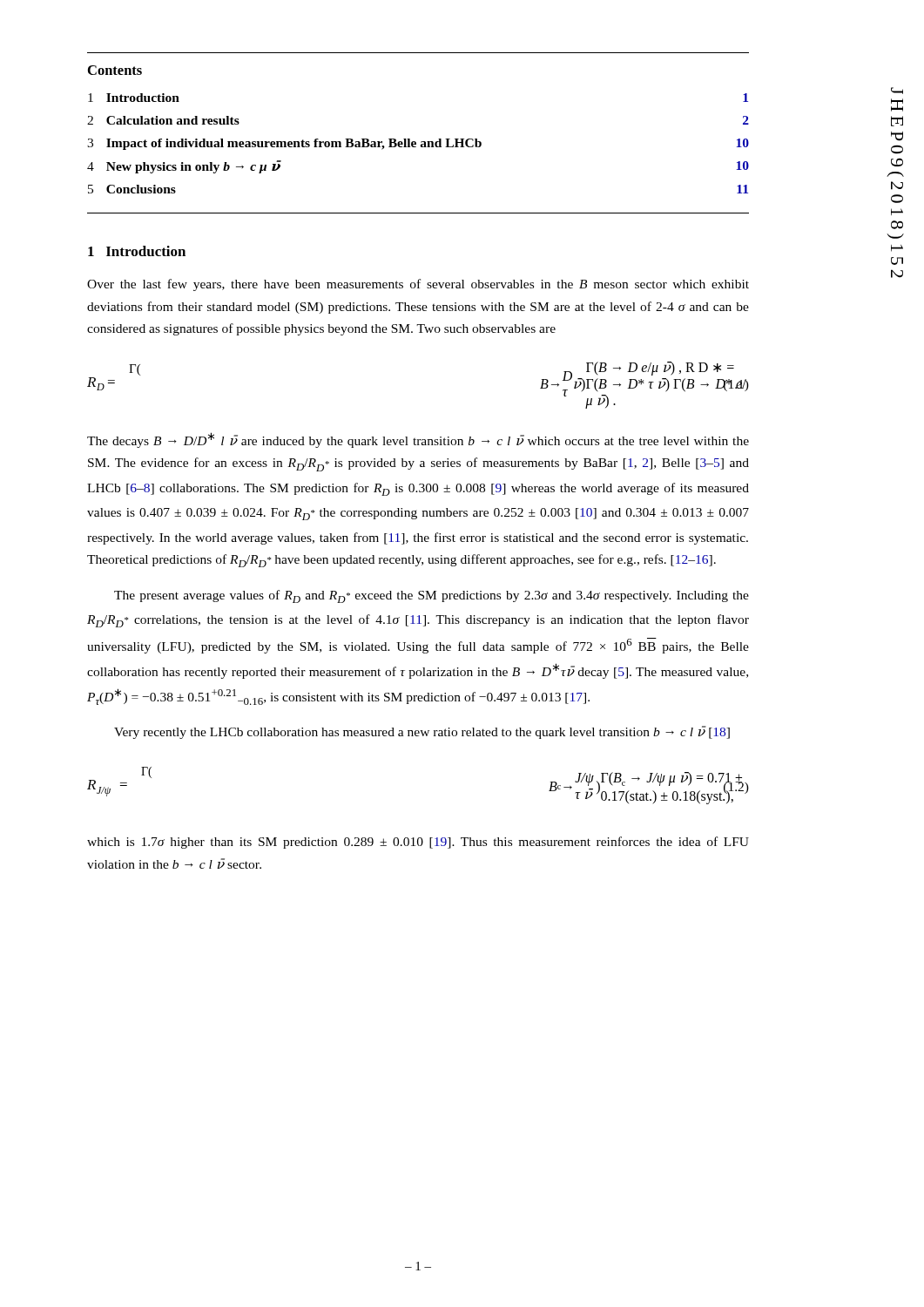Locate the text block with the text "Over the last few years,"

(x=418, y=306)
